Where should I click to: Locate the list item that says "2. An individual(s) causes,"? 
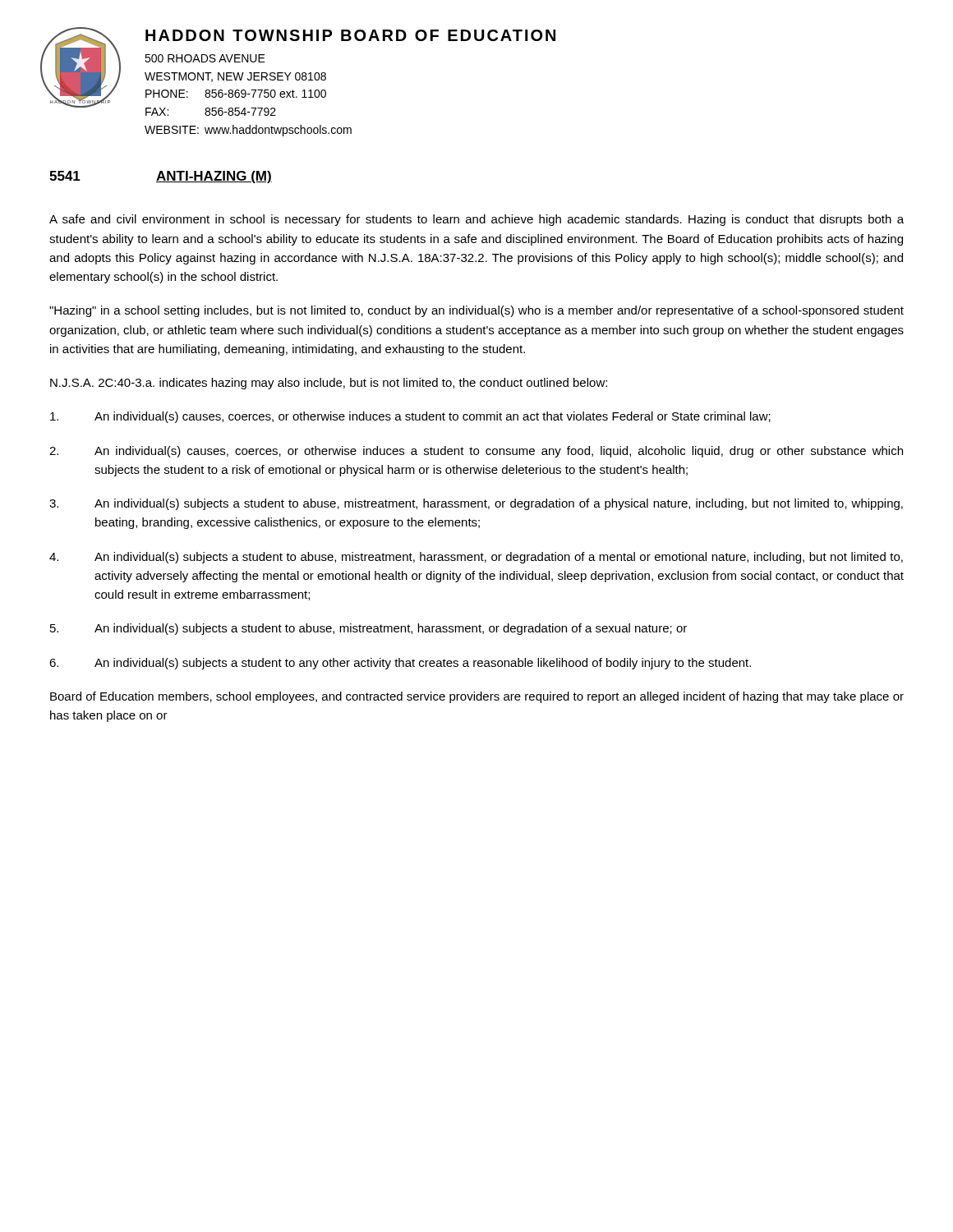point(476,460)
